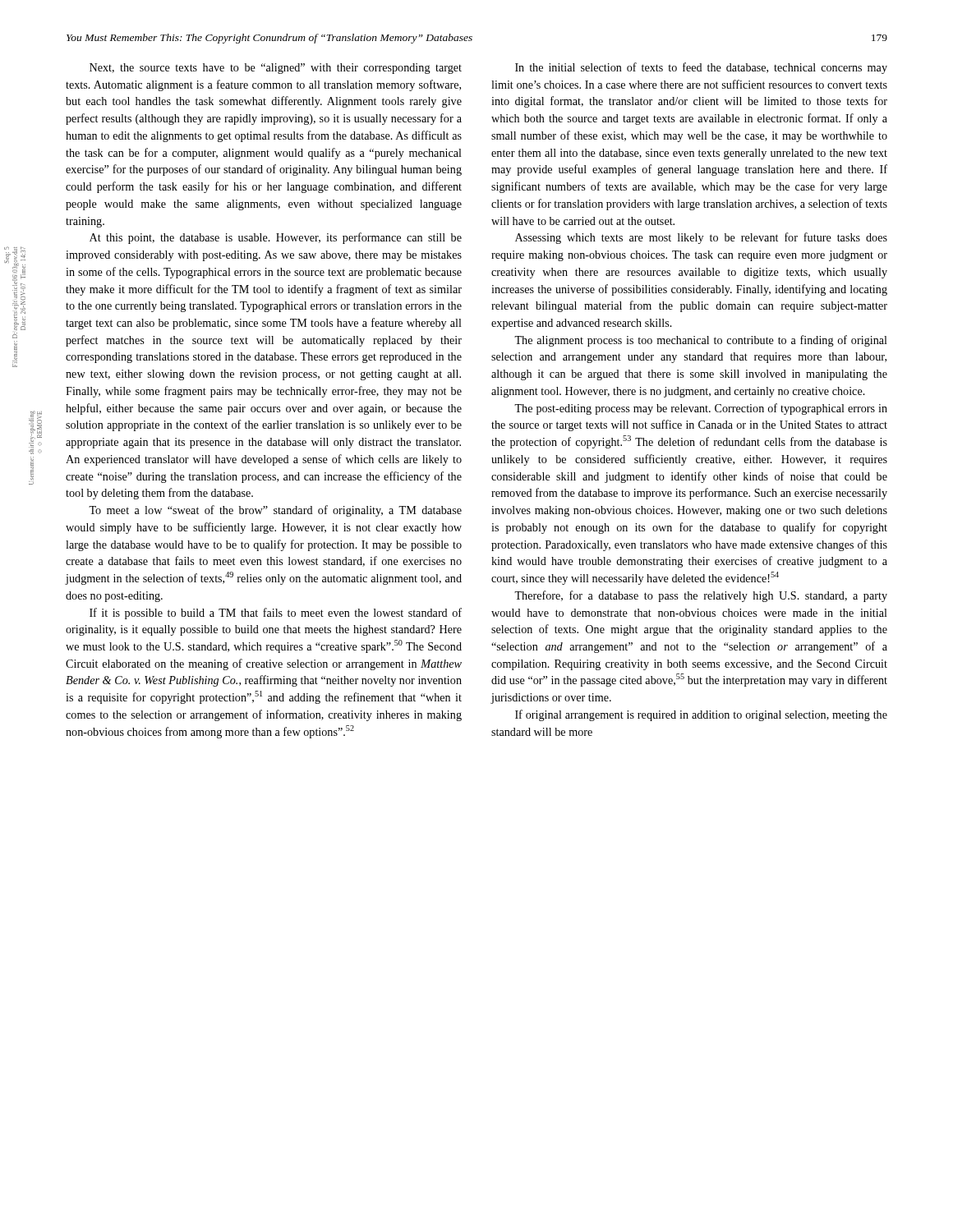
Task: Point to the region starting "If it is possible to build a TM"
Action: pos(264,672)
